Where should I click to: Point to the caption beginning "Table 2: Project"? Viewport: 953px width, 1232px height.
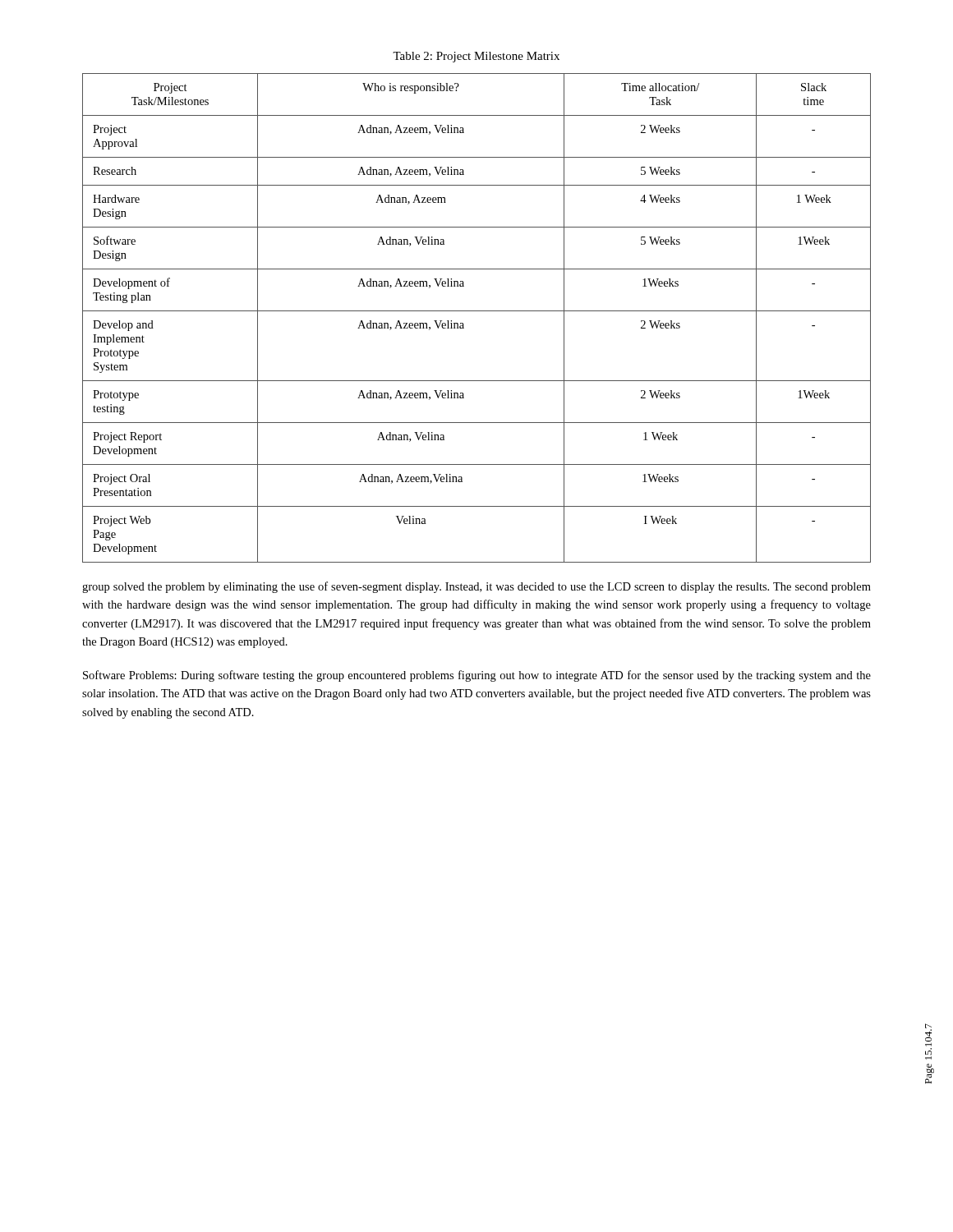pos(476,56)
